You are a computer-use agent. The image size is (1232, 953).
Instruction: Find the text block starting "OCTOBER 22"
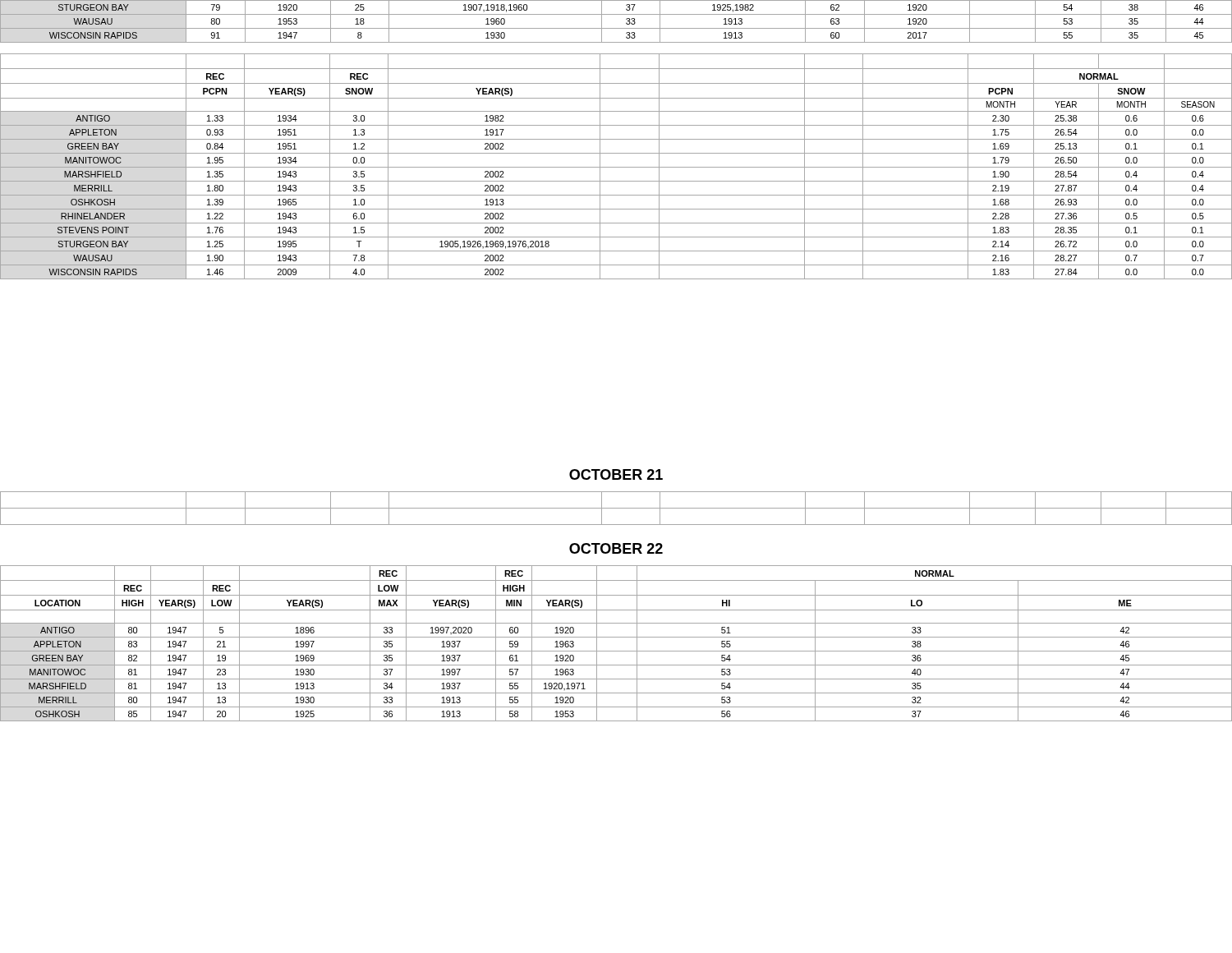pos(616,549)
